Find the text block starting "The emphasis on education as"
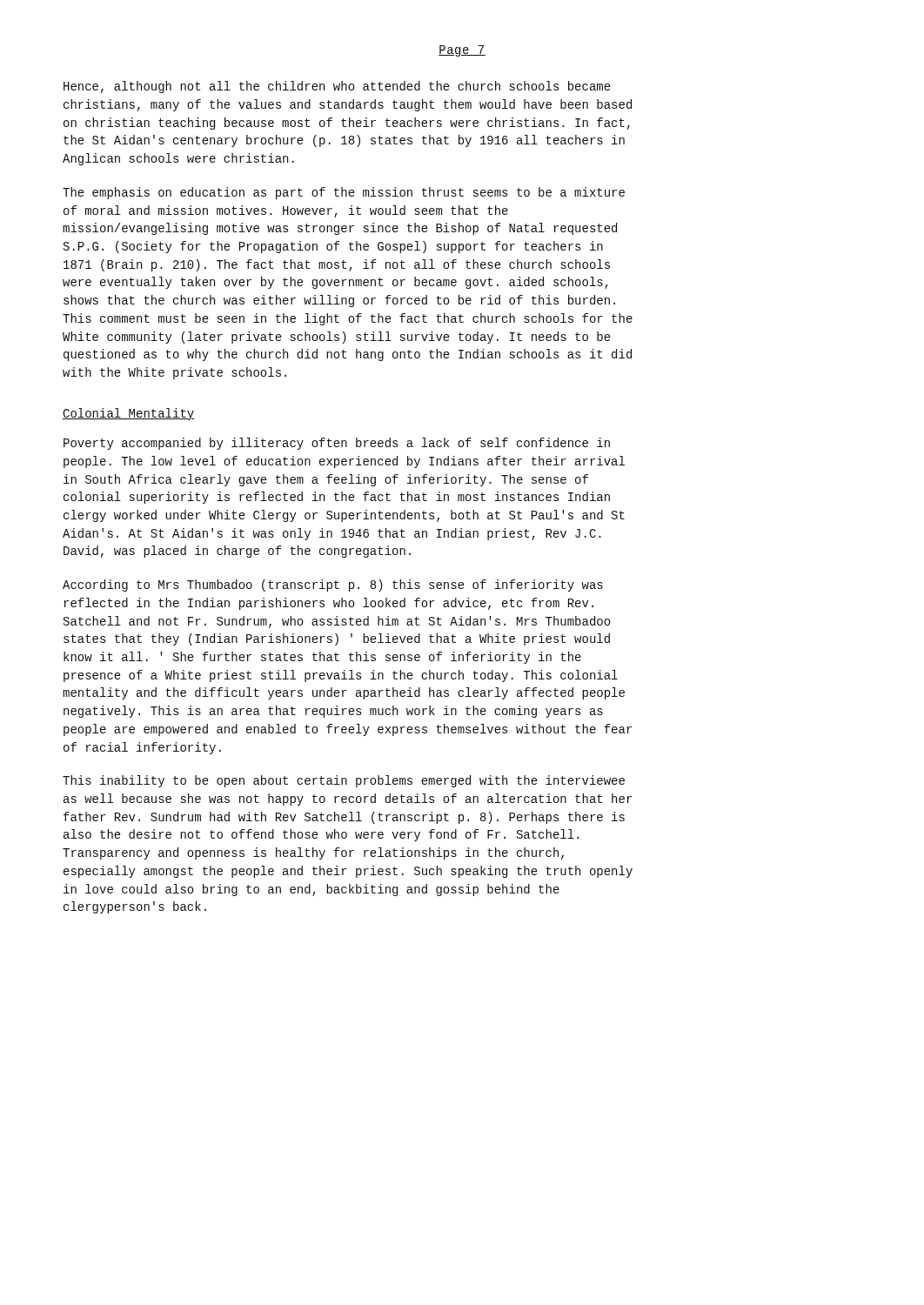The width and height of the screenshot is (924, 1305). pos(348,283)
